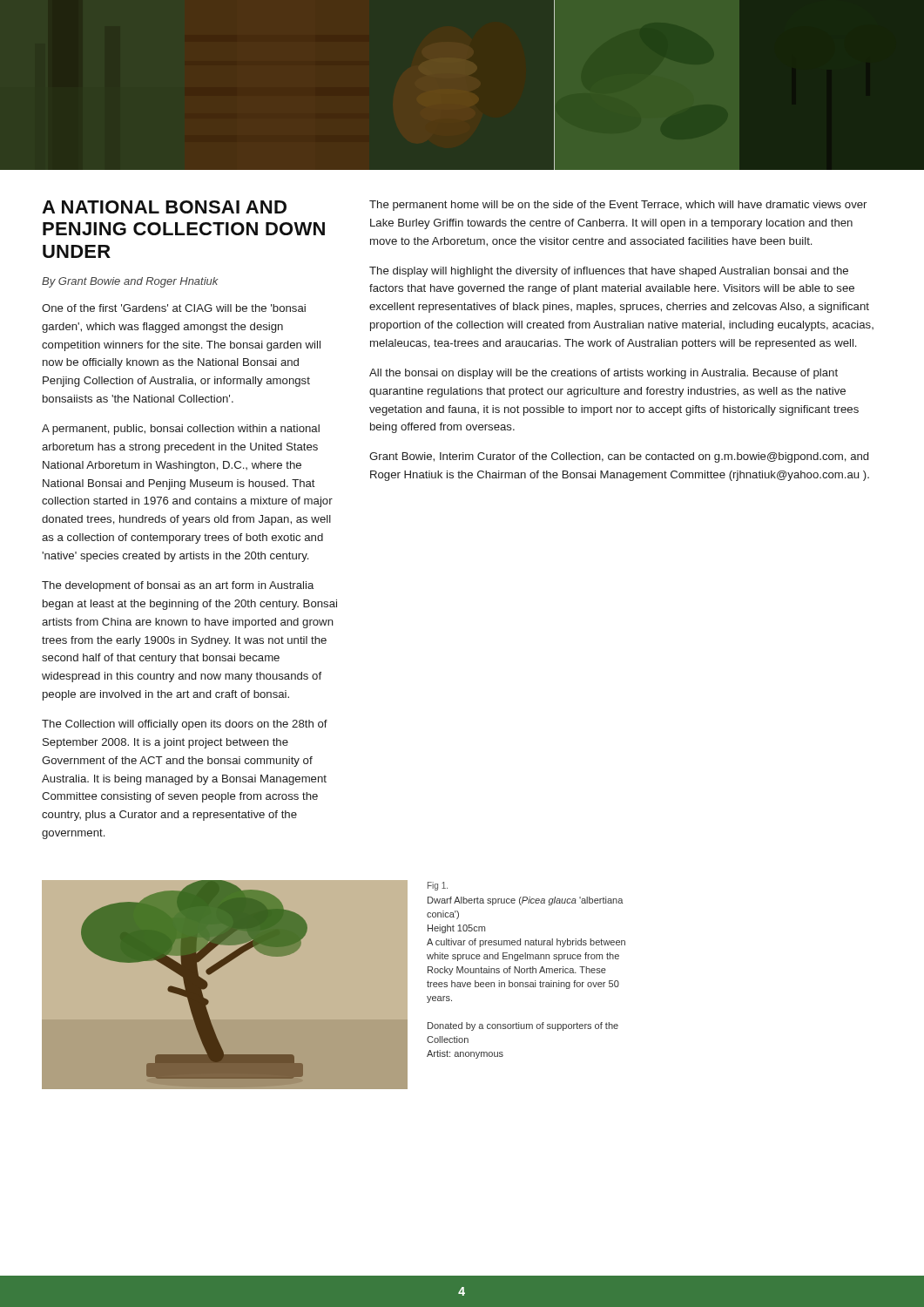Image resolution: width=924 pixels, height=1307 pixels.
Task: Click the title that begins "A NATIONAL BONSAI AND PENJING COLLECTION"
Action: (184, 229)
